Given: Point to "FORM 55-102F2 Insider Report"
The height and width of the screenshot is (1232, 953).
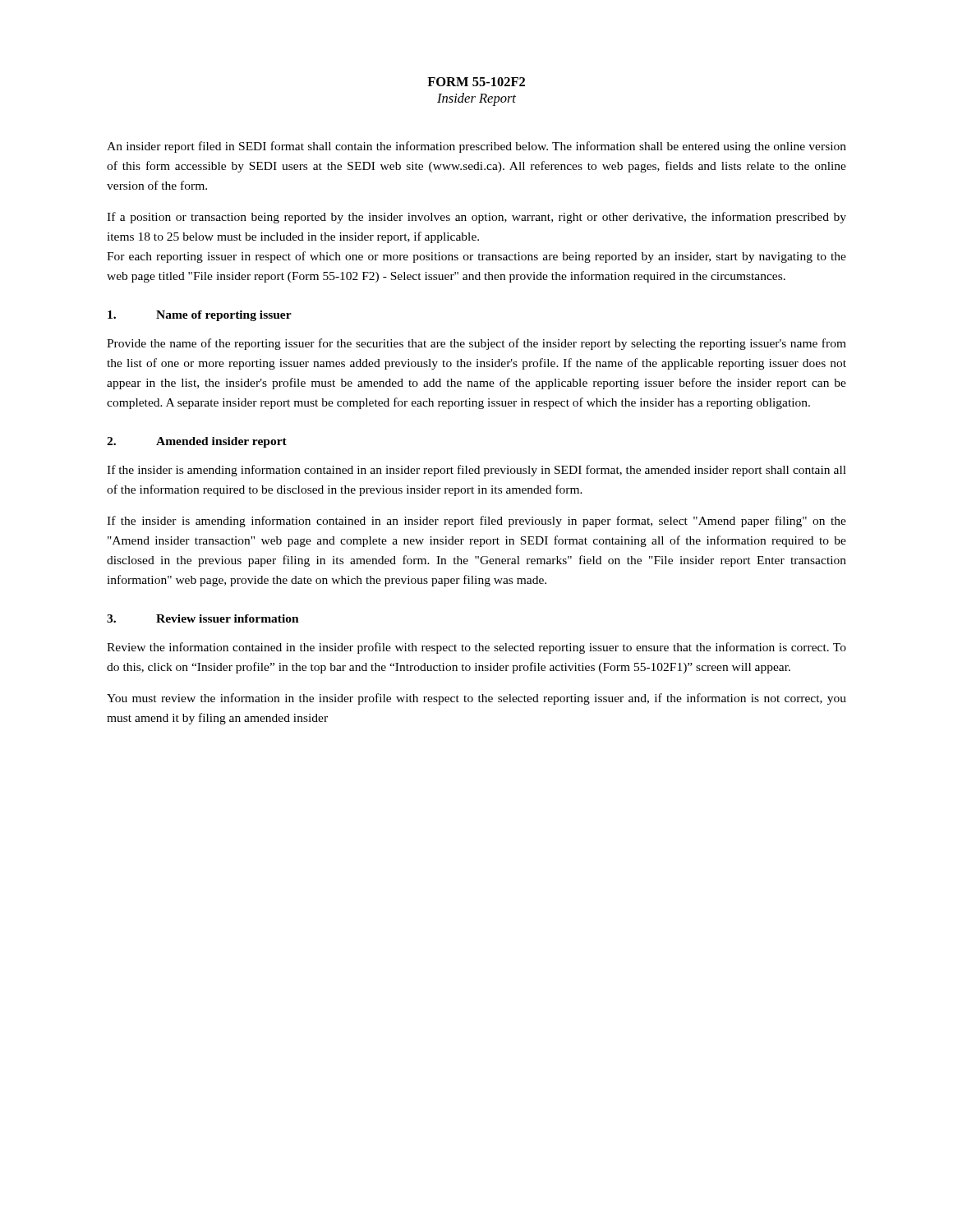Looking at the screenshot, I should (x=476, y=90).
